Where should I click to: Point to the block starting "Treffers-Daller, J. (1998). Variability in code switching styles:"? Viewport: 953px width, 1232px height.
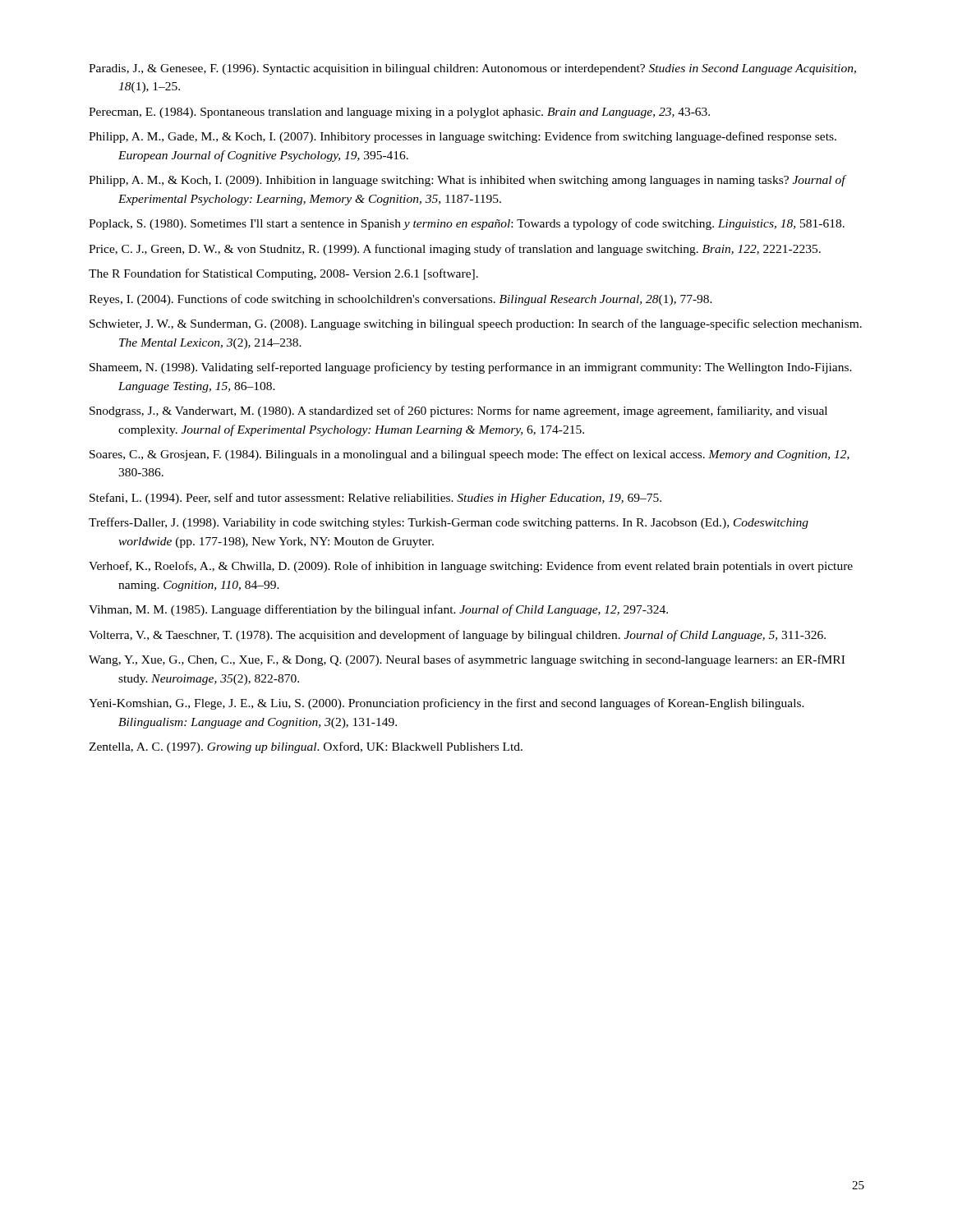pos(449,531)
